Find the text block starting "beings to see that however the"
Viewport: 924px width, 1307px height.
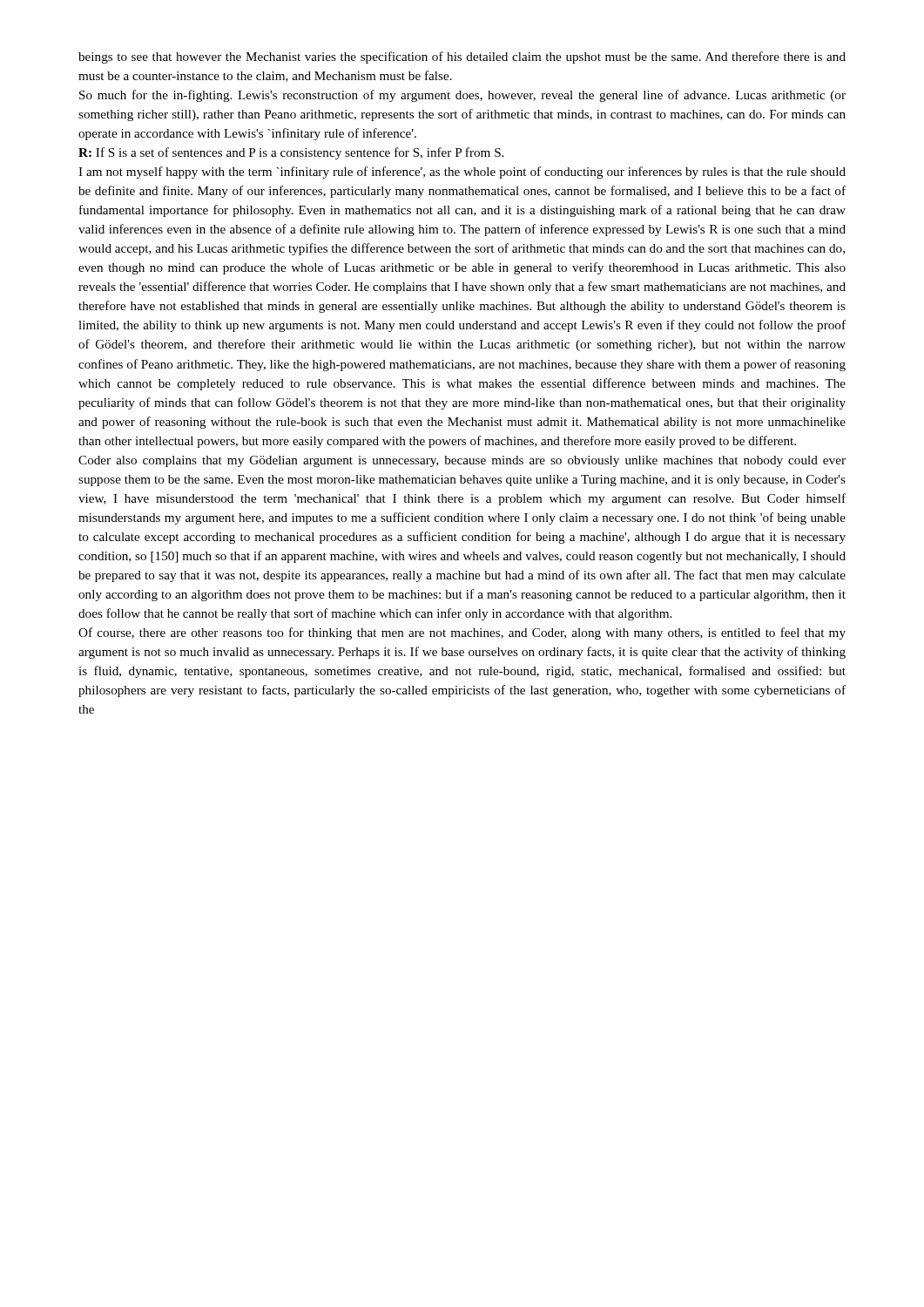pyautogui.click(x=462, y=383)
